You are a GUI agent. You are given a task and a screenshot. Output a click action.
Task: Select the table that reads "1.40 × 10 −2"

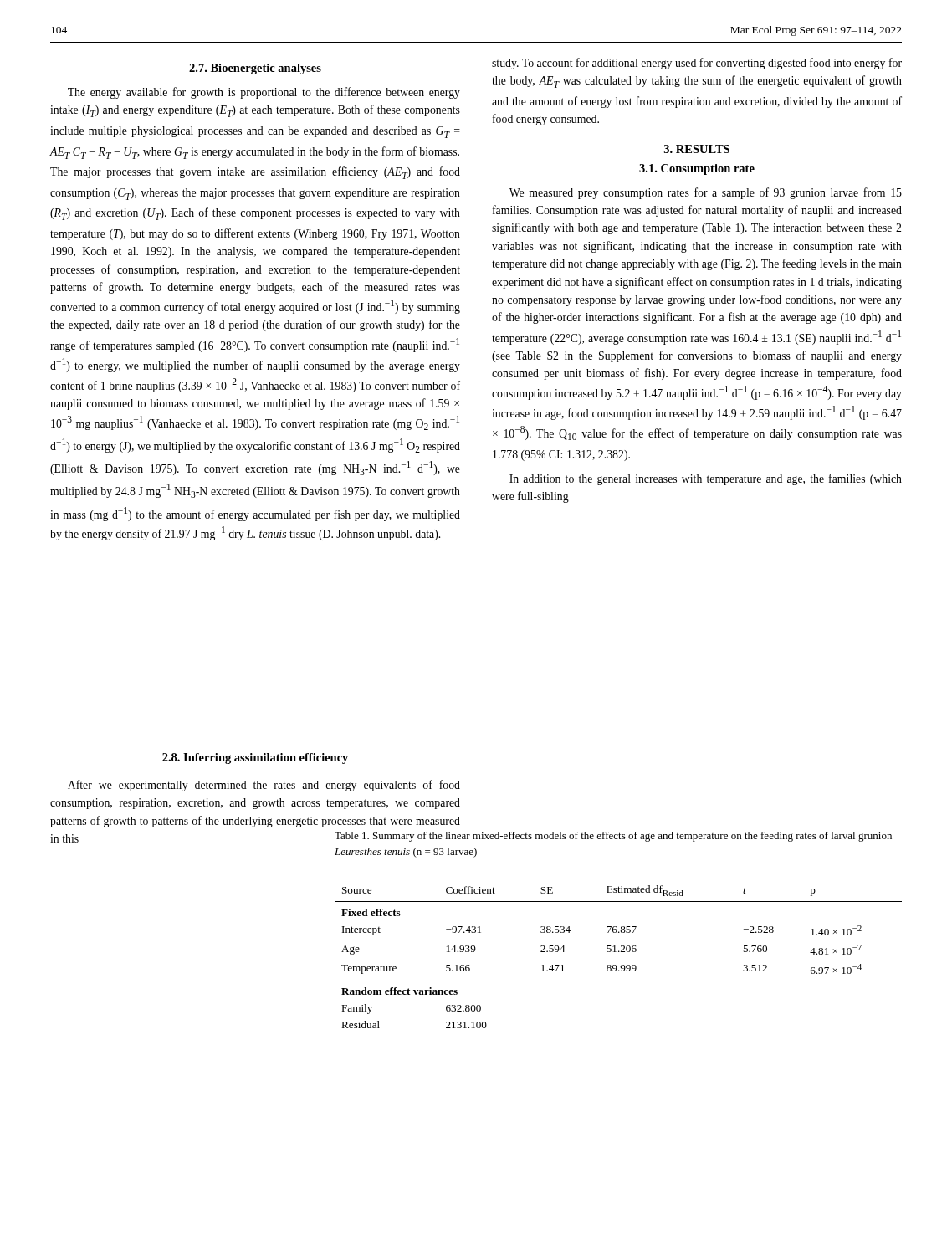[x=618, y=958]
